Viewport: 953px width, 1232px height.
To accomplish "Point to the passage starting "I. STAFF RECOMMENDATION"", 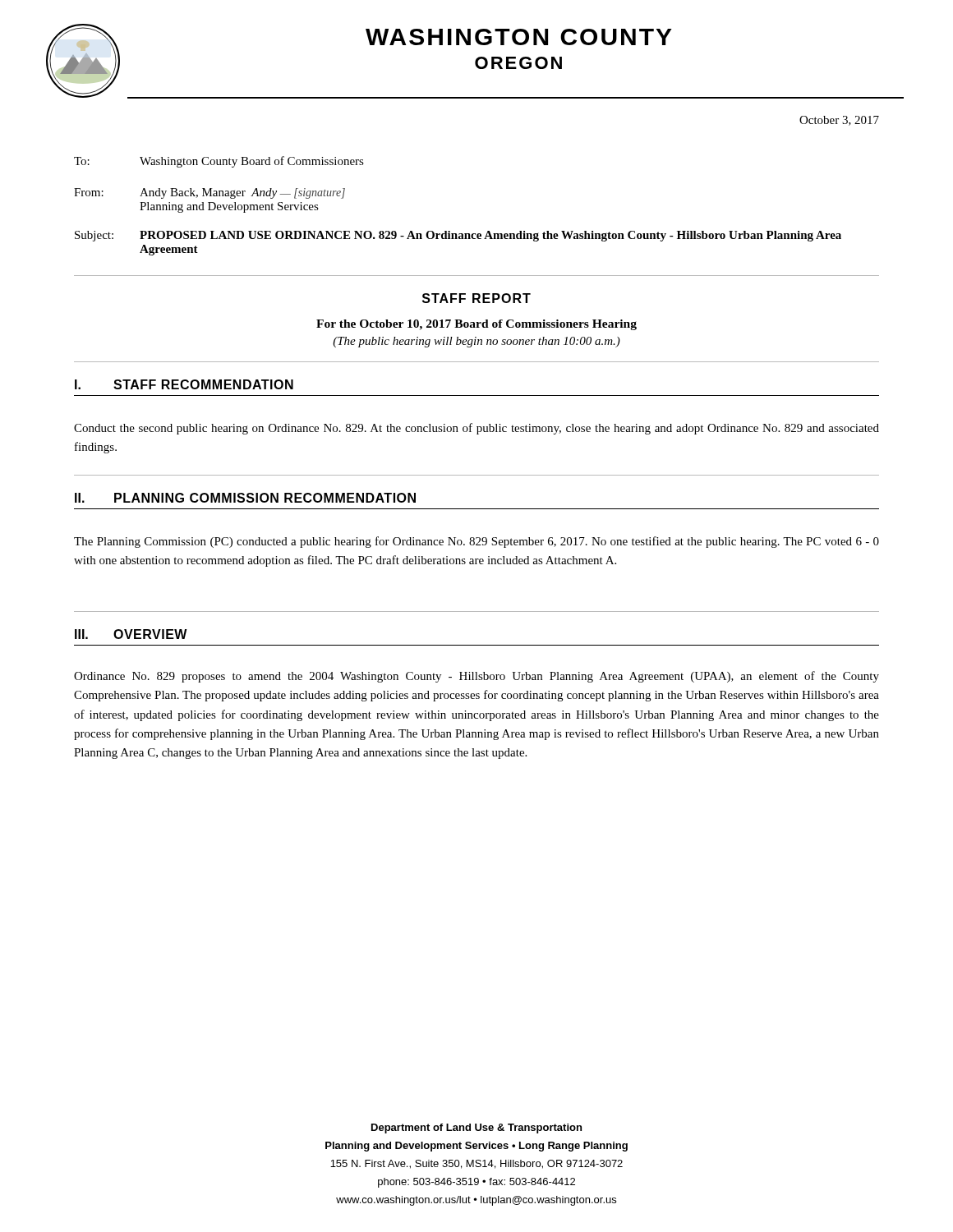I will point(476,387).
